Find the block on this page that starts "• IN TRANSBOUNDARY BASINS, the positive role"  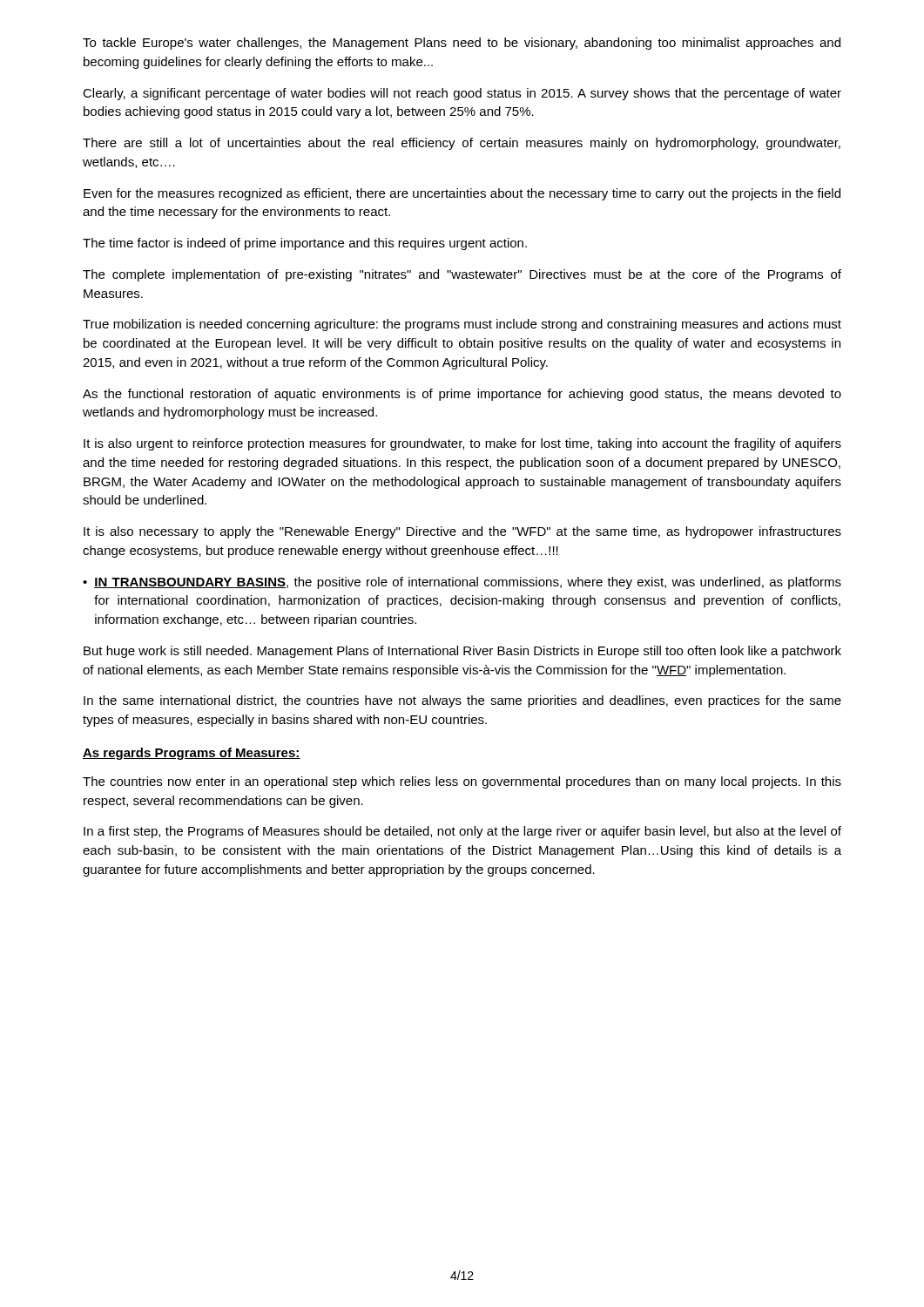[x=462, y=601]
